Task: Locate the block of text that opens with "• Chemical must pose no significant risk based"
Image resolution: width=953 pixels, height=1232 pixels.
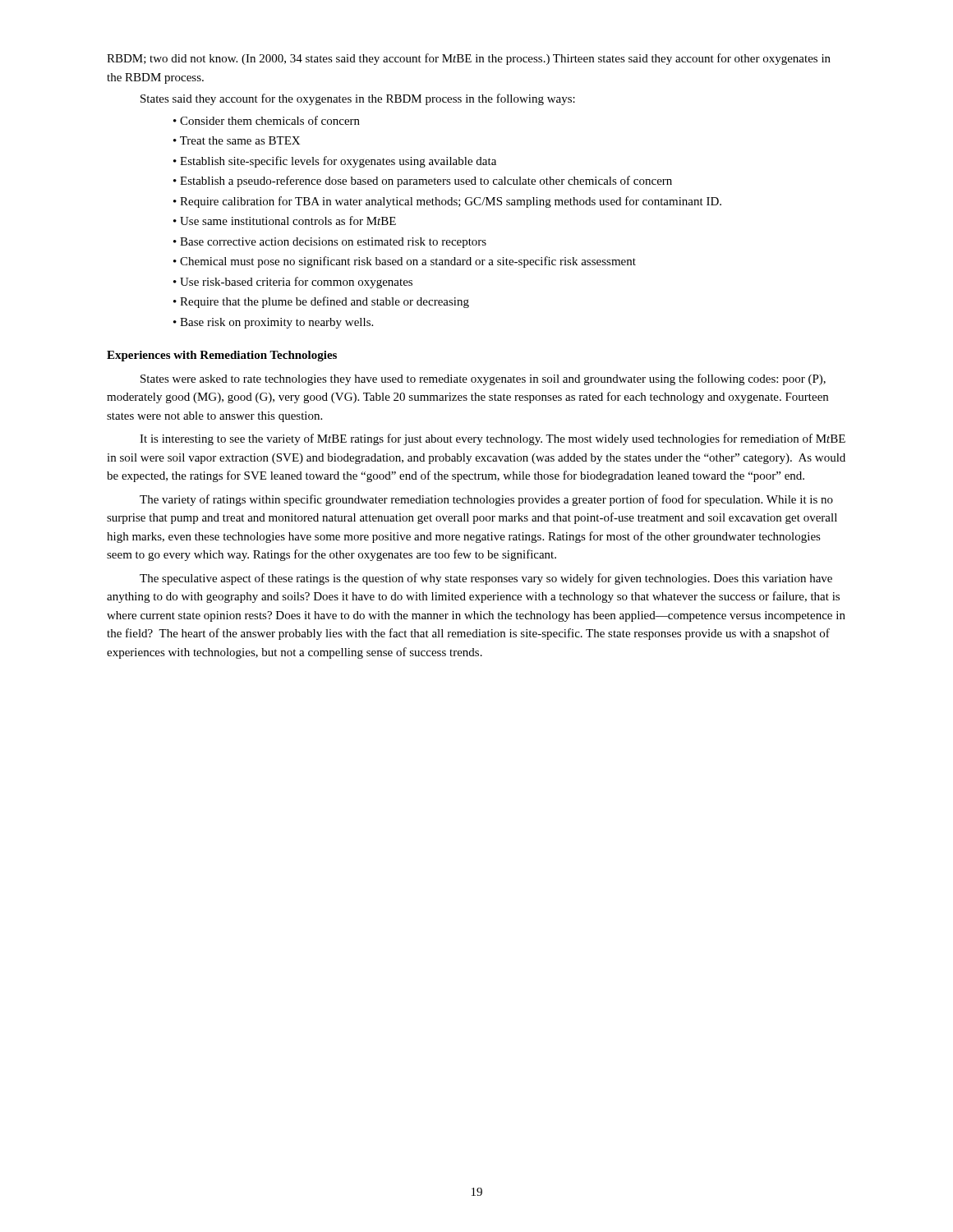Action: (x=404, y=261)
